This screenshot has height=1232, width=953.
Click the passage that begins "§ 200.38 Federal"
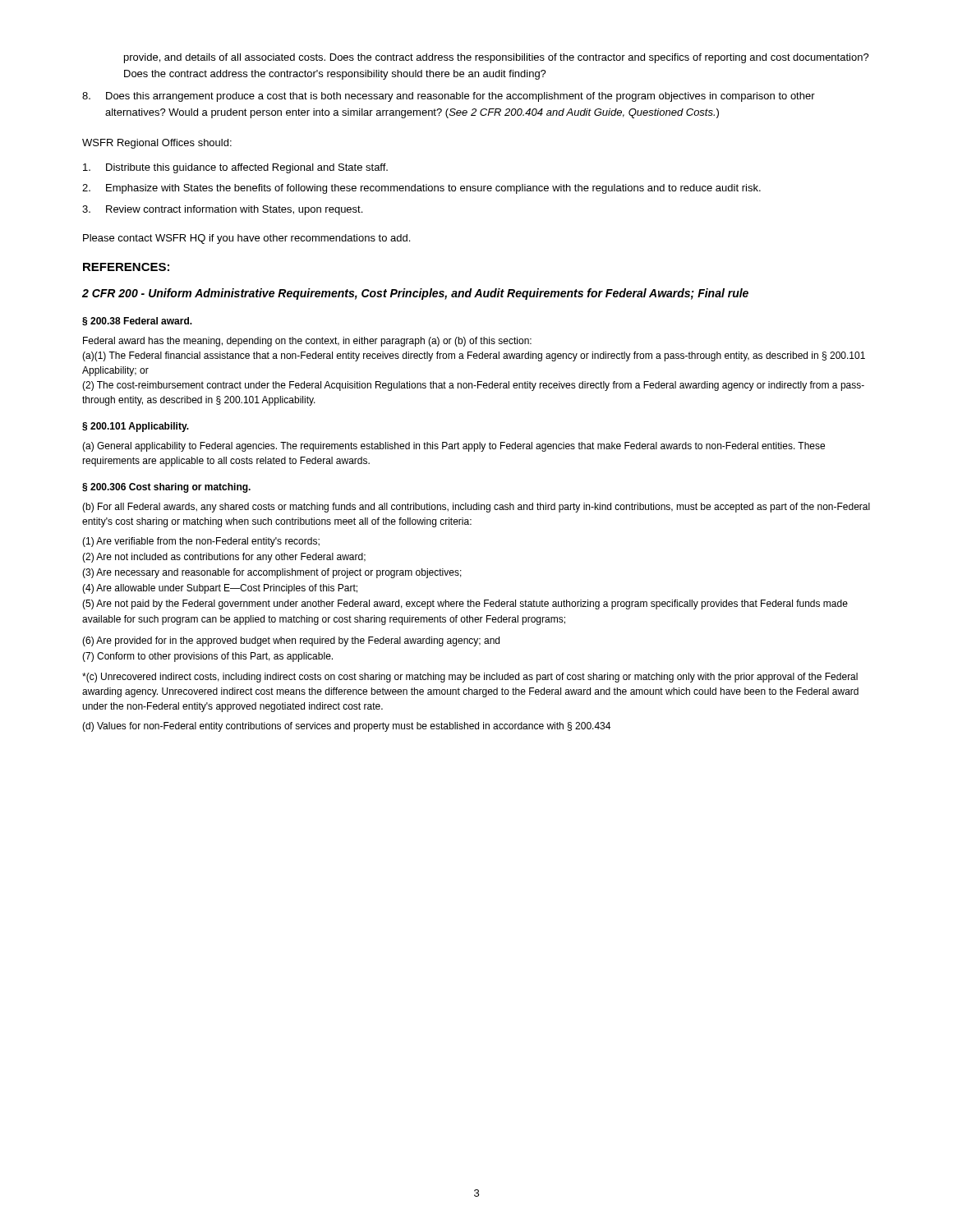point(137,321)
